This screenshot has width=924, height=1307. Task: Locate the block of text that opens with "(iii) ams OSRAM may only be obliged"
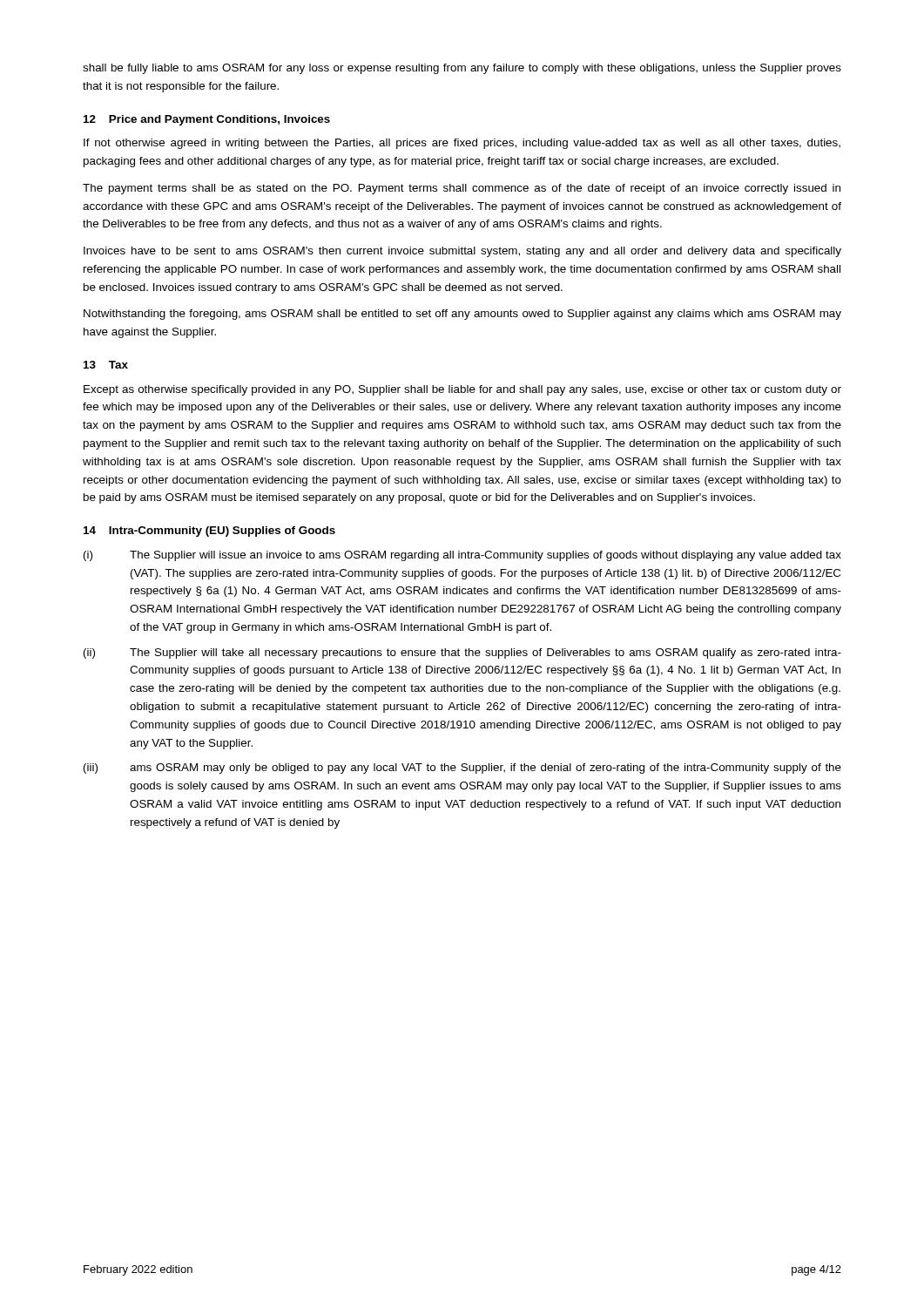click(462, 795)
